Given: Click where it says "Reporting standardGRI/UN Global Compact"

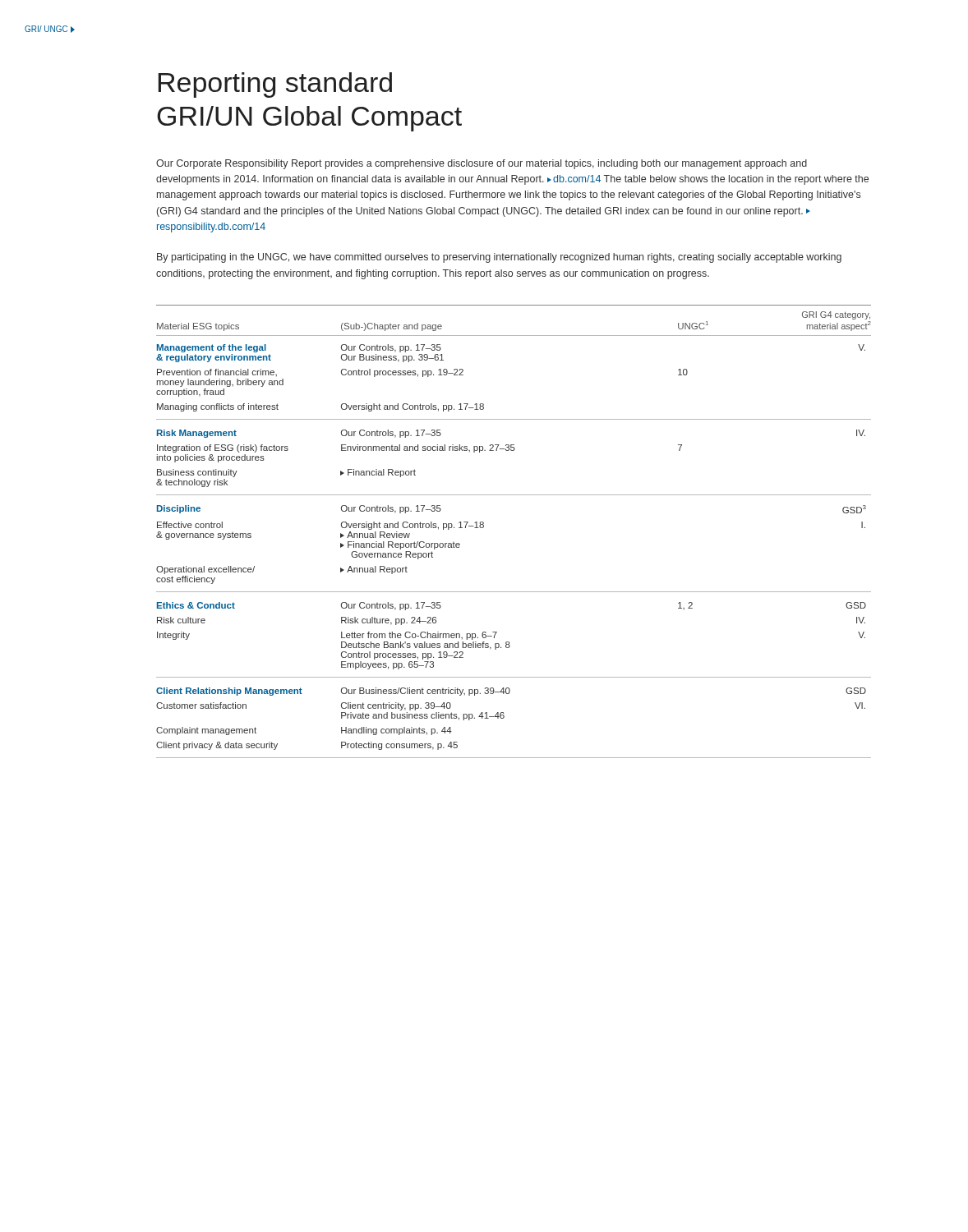Looking at the screenshot, I should coord(275,85).
